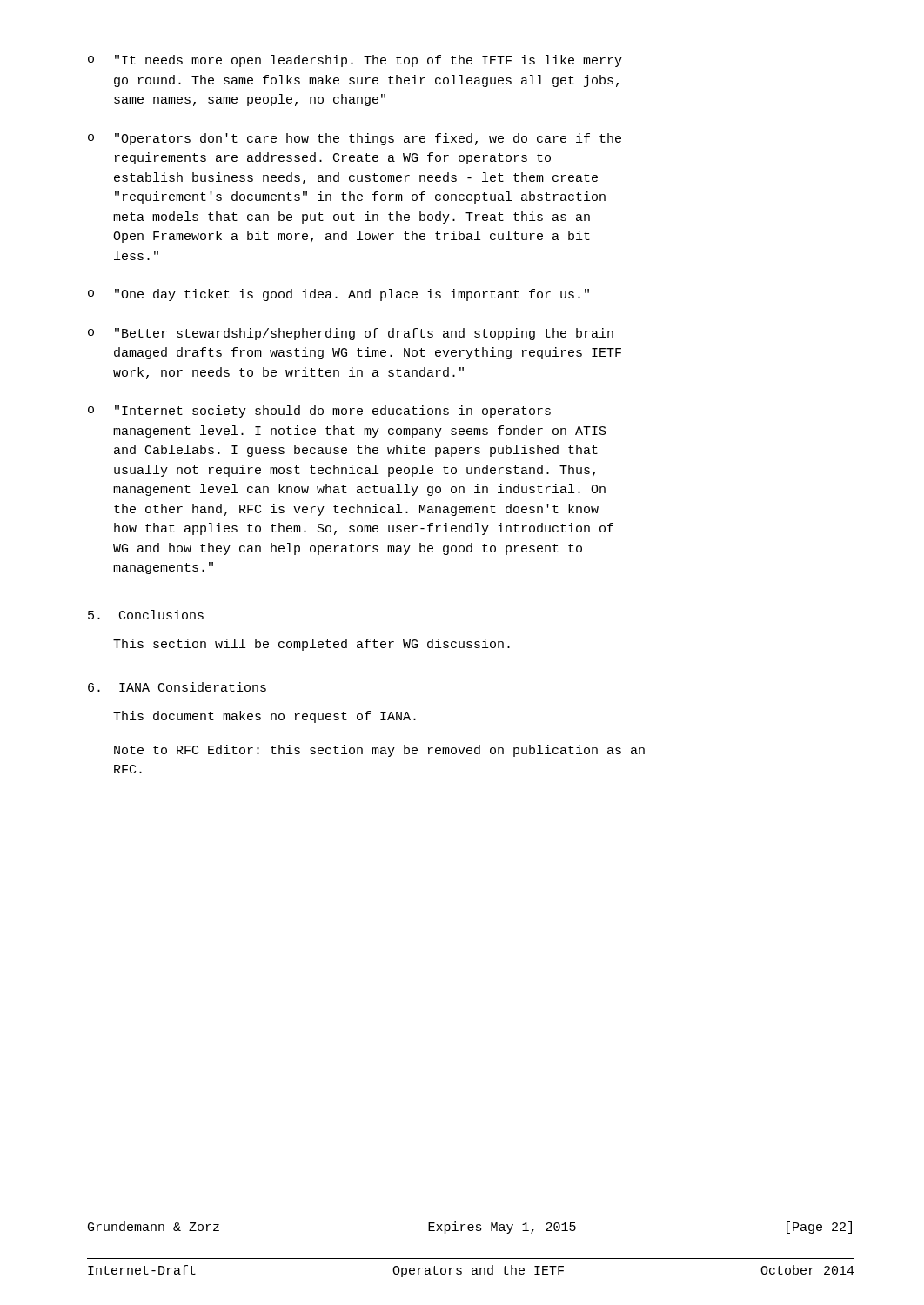Locate the text "6. IANA Considerations"

(177, 689)
